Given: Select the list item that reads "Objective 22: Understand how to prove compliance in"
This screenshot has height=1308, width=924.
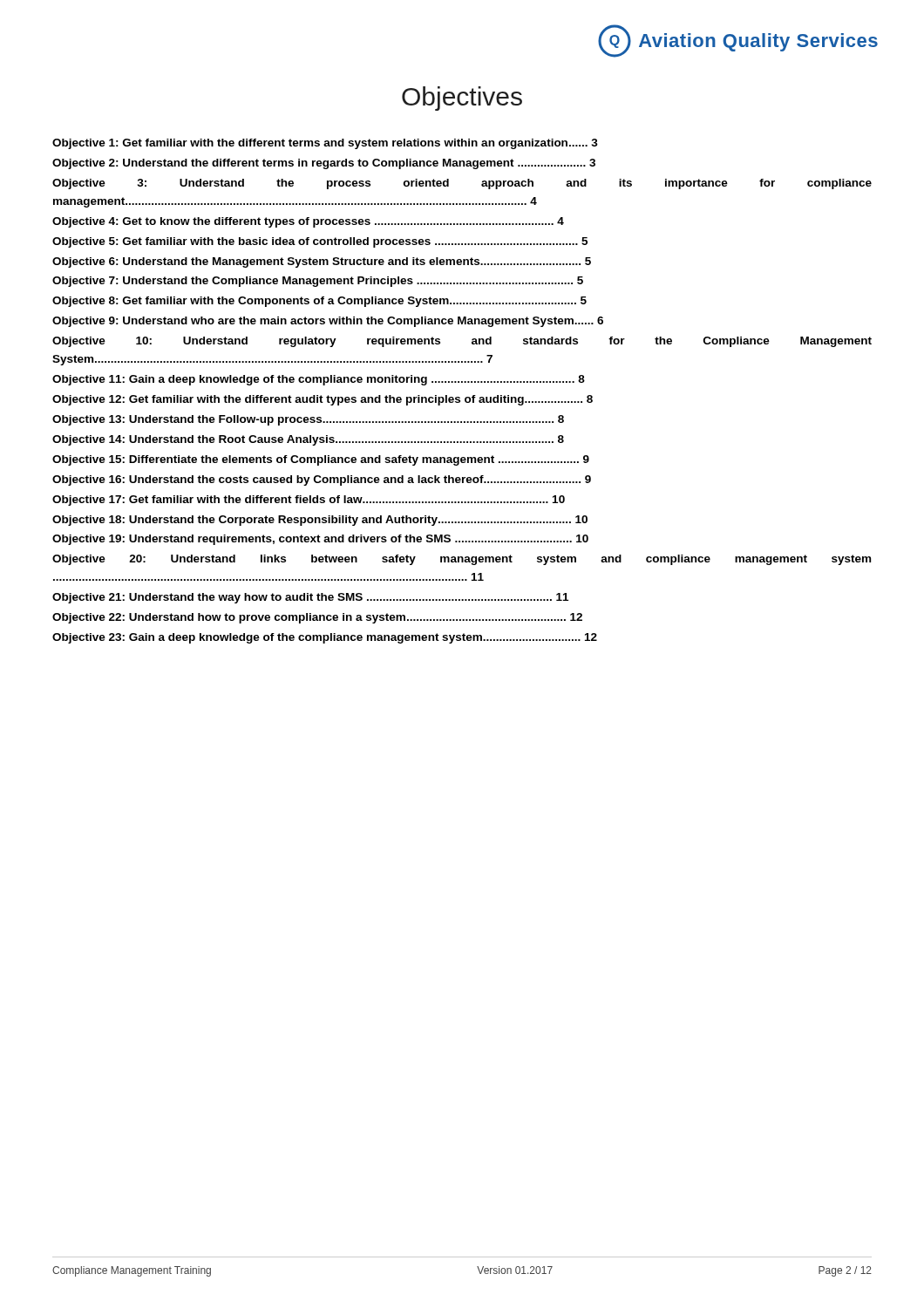Looking at the screenshot, I should [317, 617].
